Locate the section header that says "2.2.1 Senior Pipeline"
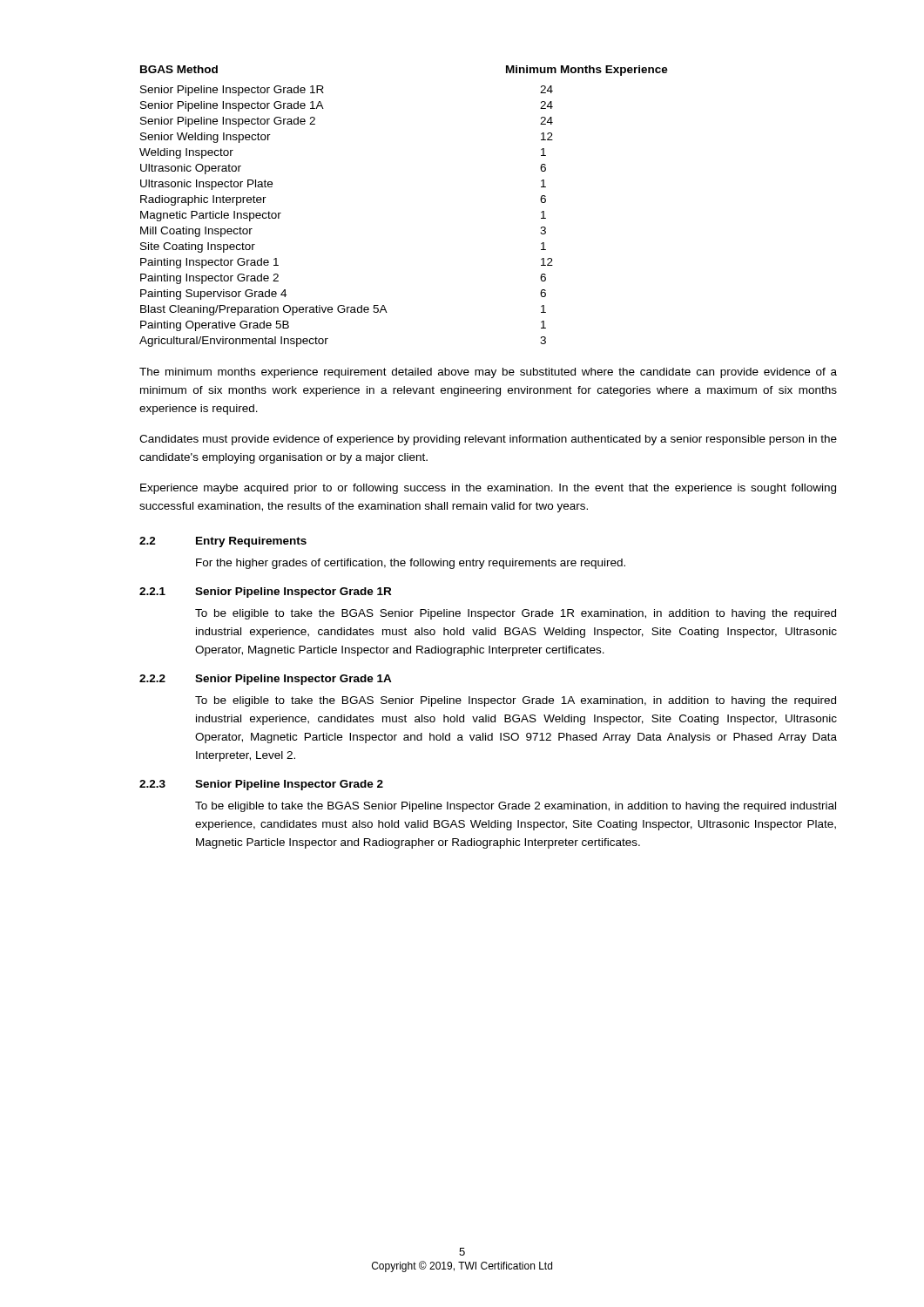The width and height of the screenshot is (924, 1307). pos(266,592)
